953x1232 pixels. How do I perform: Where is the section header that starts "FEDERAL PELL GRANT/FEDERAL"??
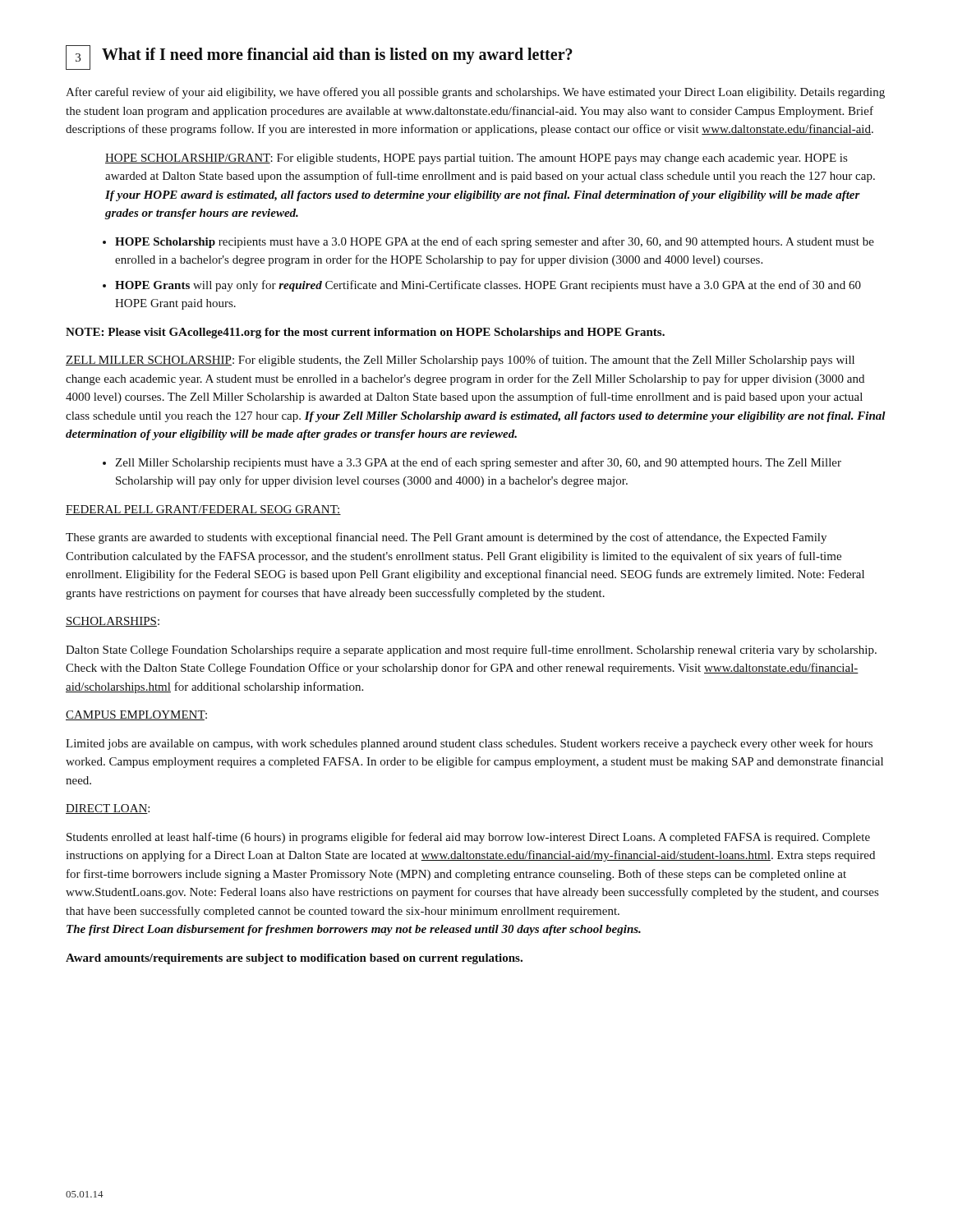[203, 510]
